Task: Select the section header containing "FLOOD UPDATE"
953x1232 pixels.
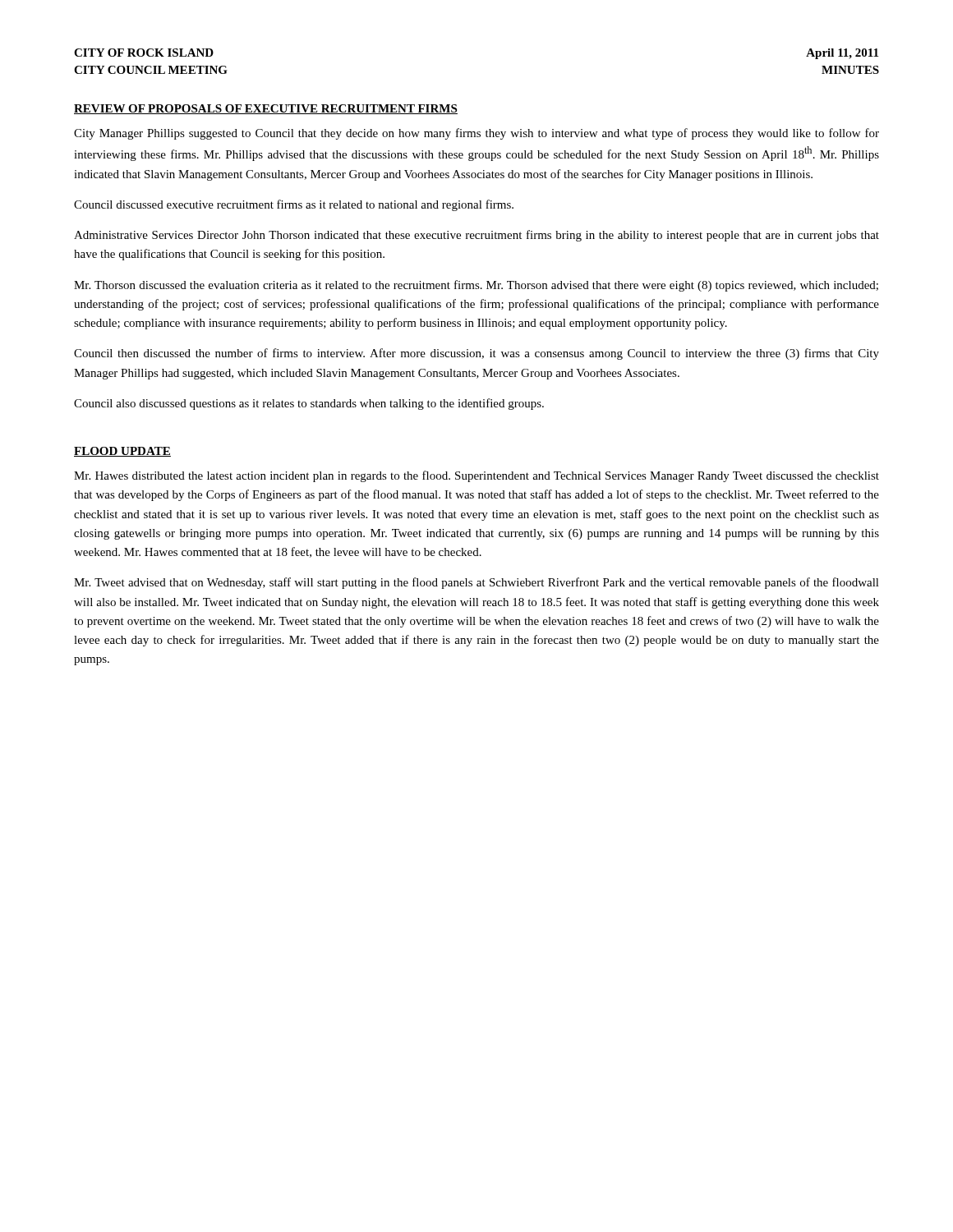Action: point(122,451)
